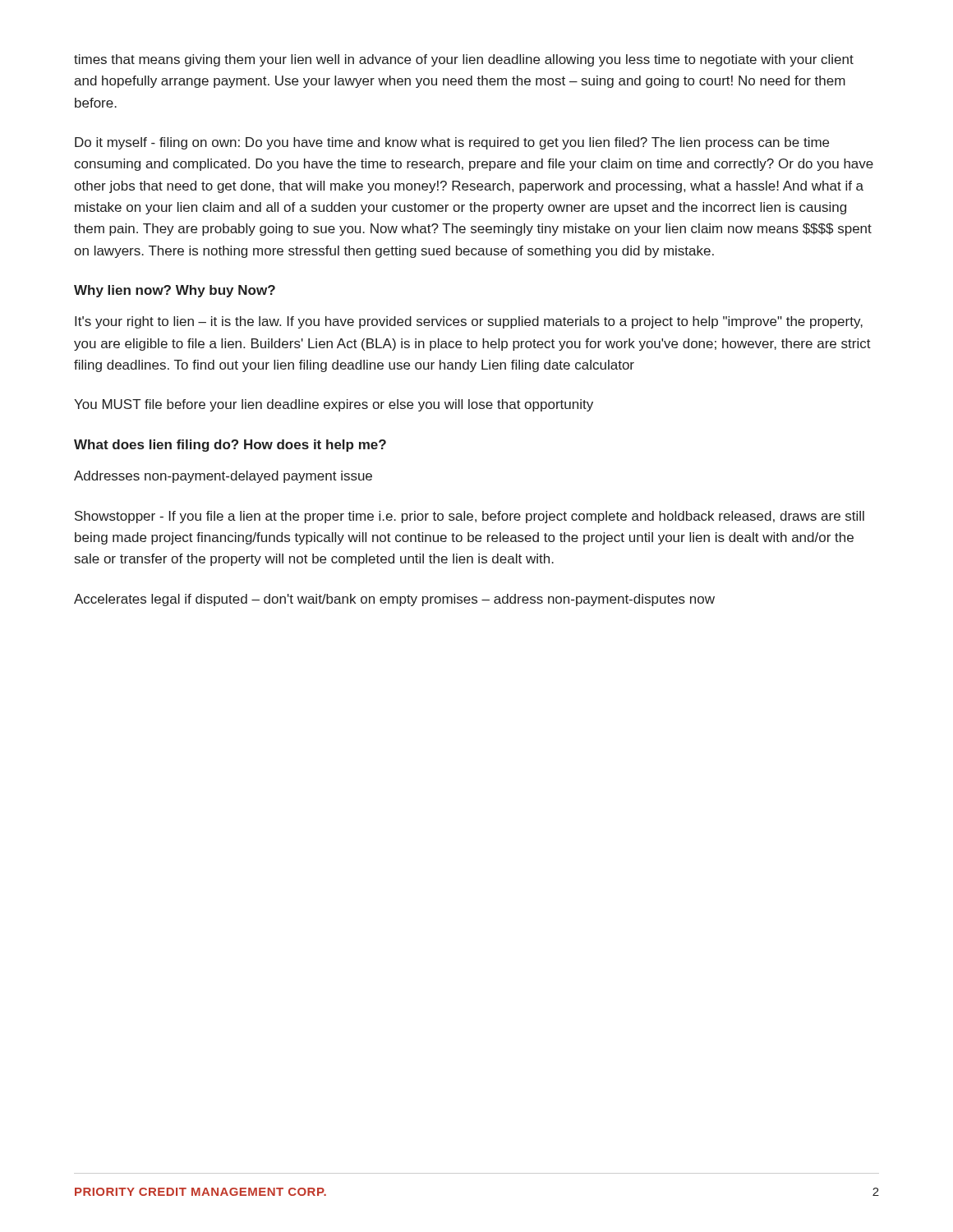Find the passage starting "times that means"

pyautogui.click(x=464, y=81)
